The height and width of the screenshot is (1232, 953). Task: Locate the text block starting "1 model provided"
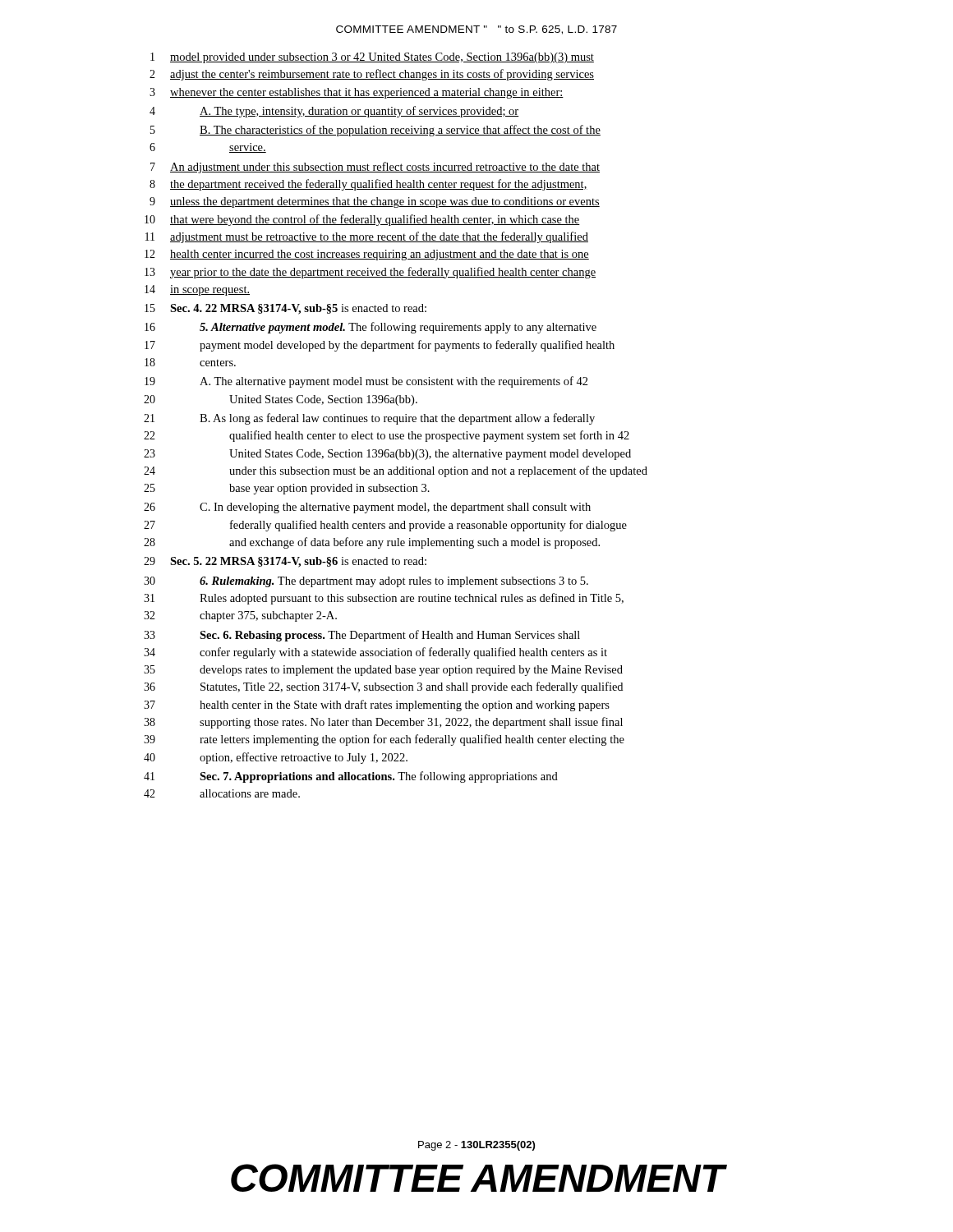tap(476, 75)
